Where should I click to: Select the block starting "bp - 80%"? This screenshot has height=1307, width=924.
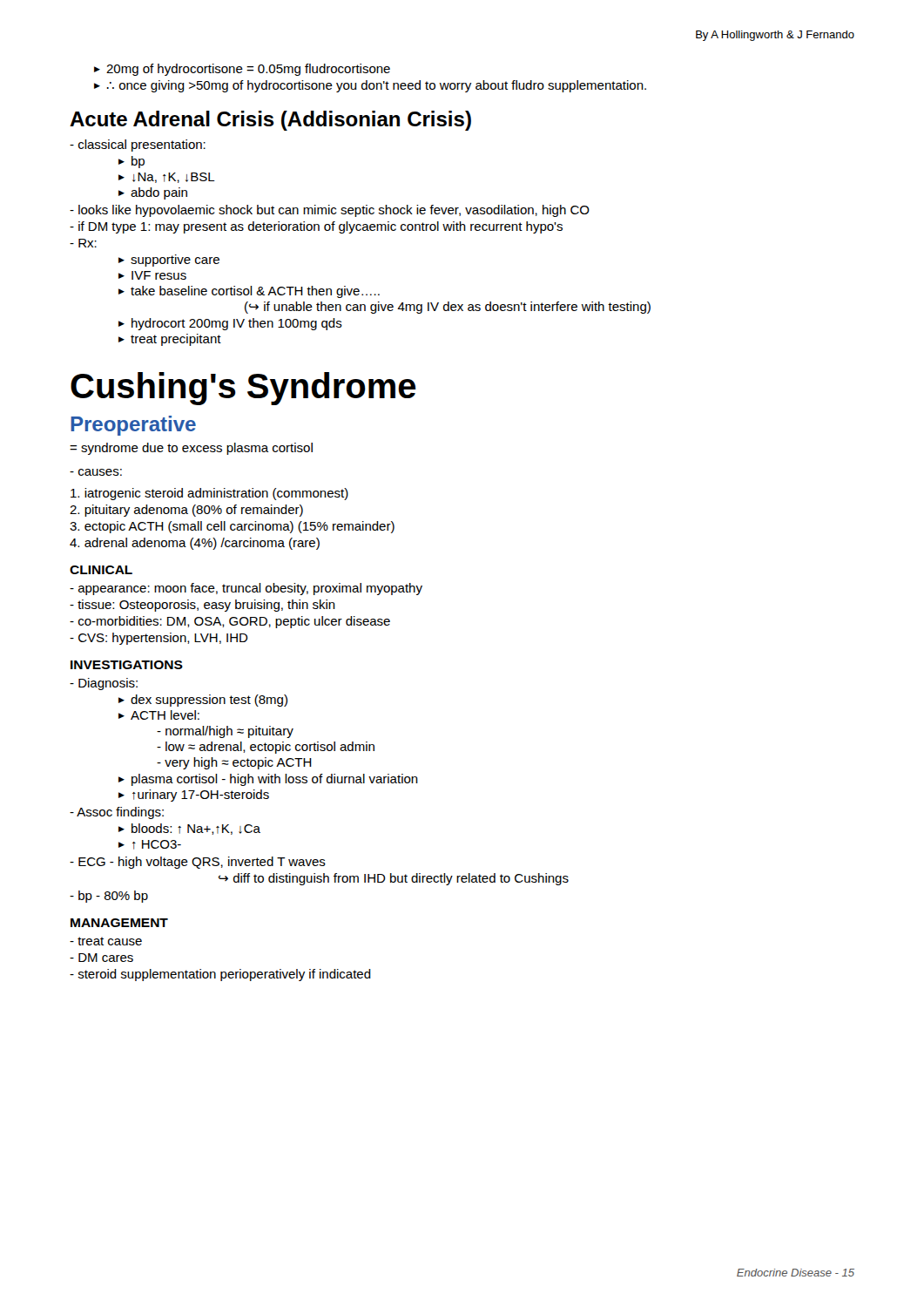(x=109, y=895)
